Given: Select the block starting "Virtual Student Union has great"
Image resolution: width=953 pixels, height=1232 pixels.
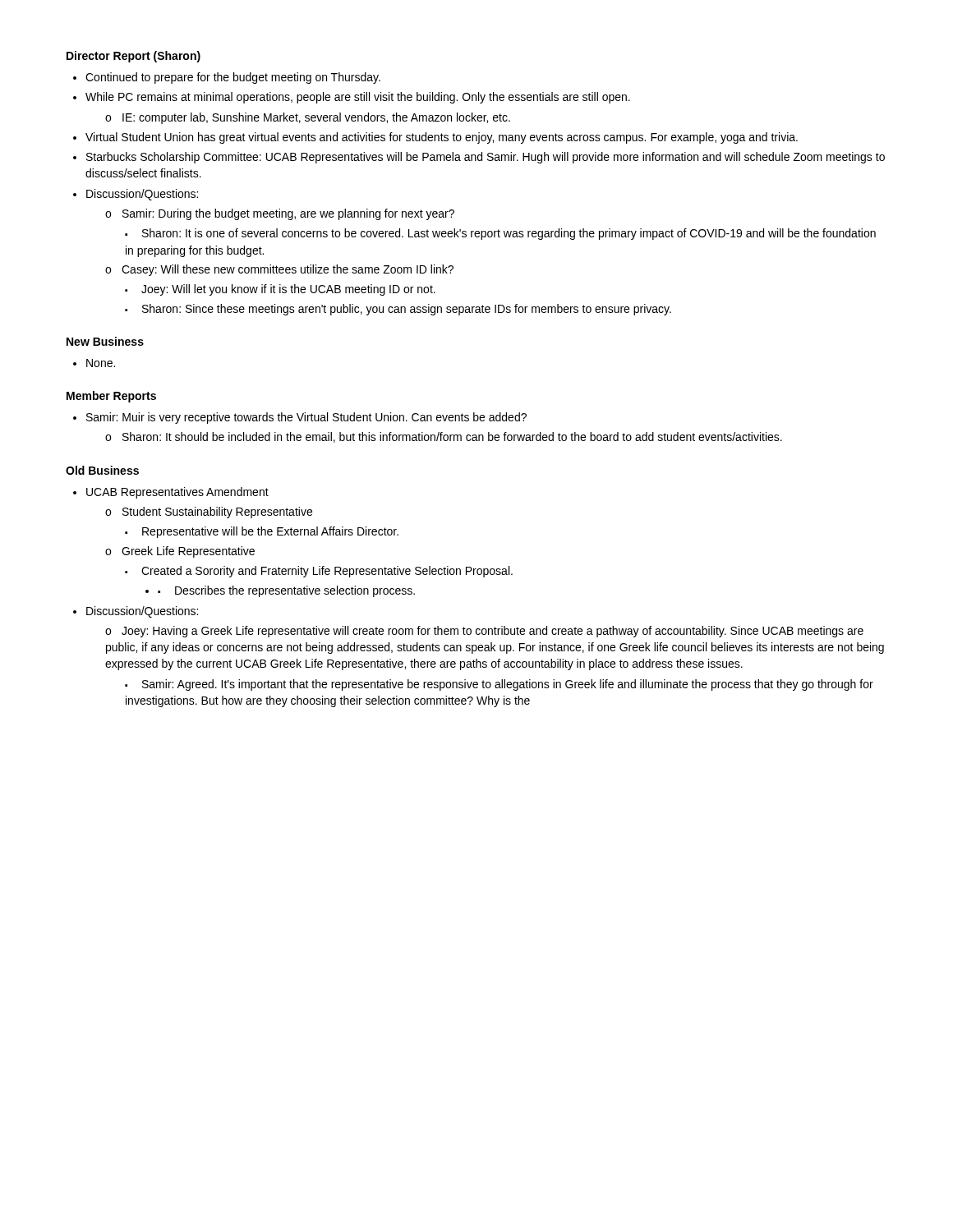Looking at the screenshot, I should click(x=442, y=137).
